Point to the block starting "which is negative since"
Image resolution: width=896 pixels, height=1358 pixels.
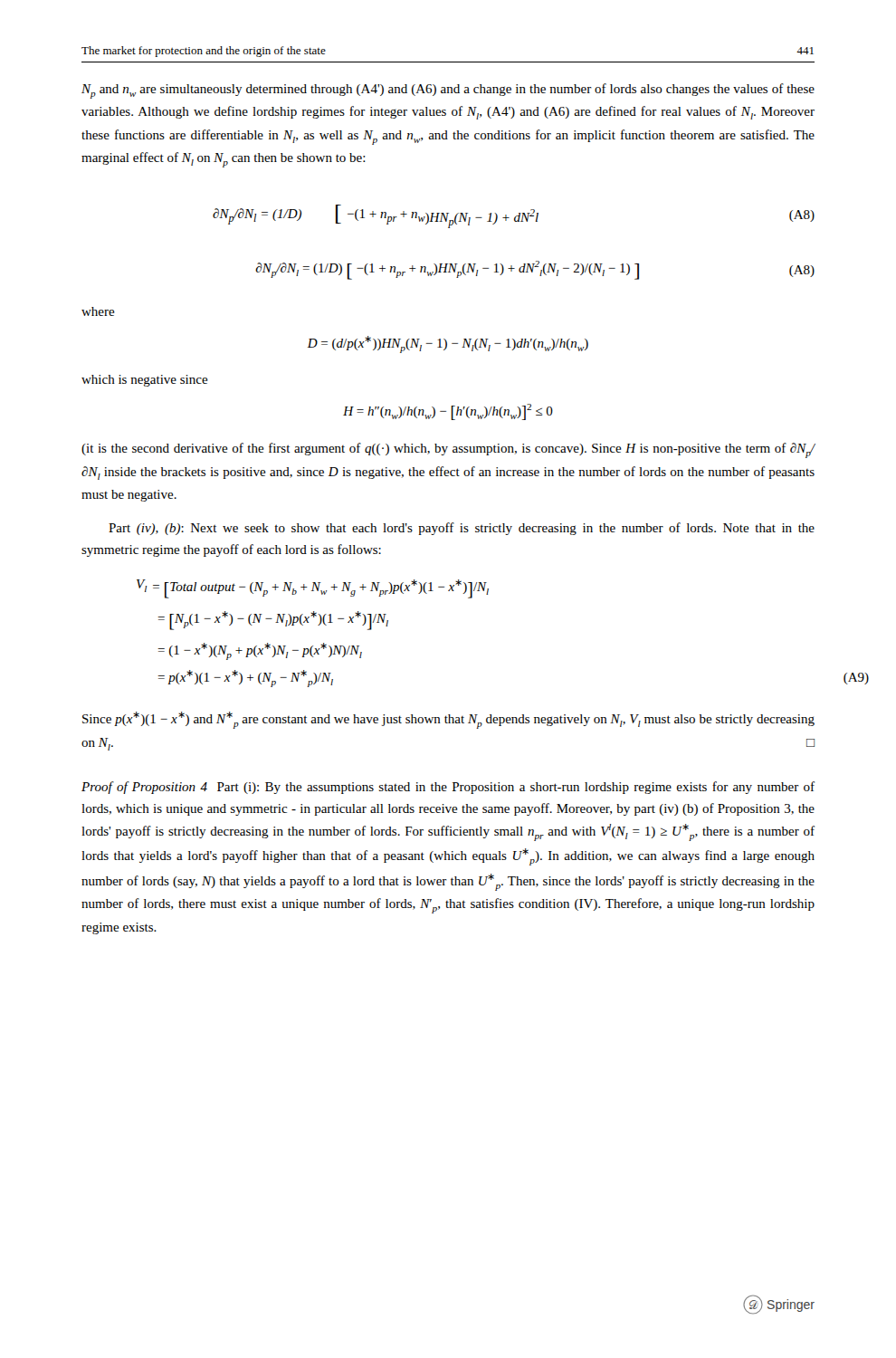(x=145, y=379)
